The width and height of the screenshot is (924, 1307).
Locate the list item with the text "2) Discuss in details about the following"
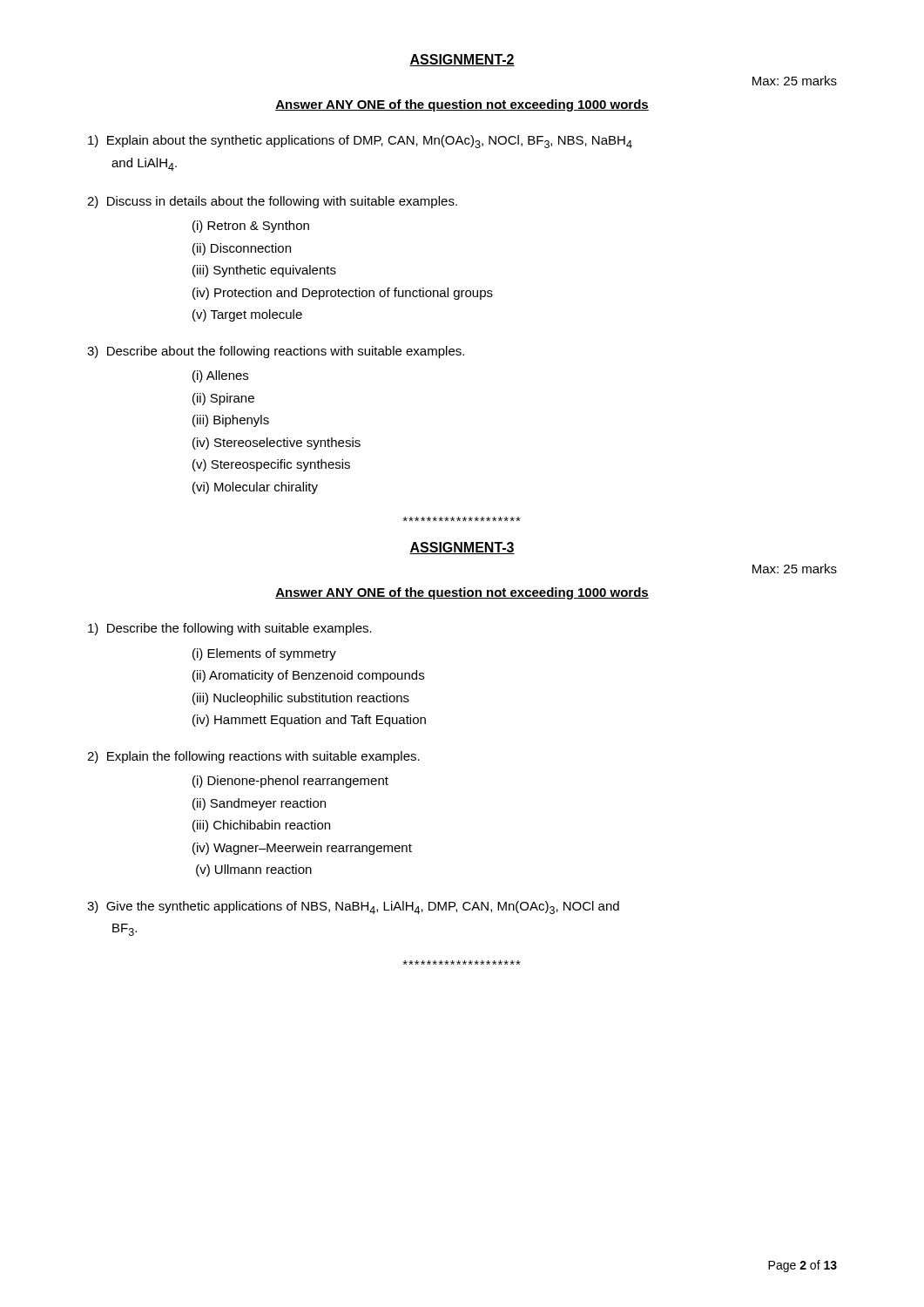(272, 202)
